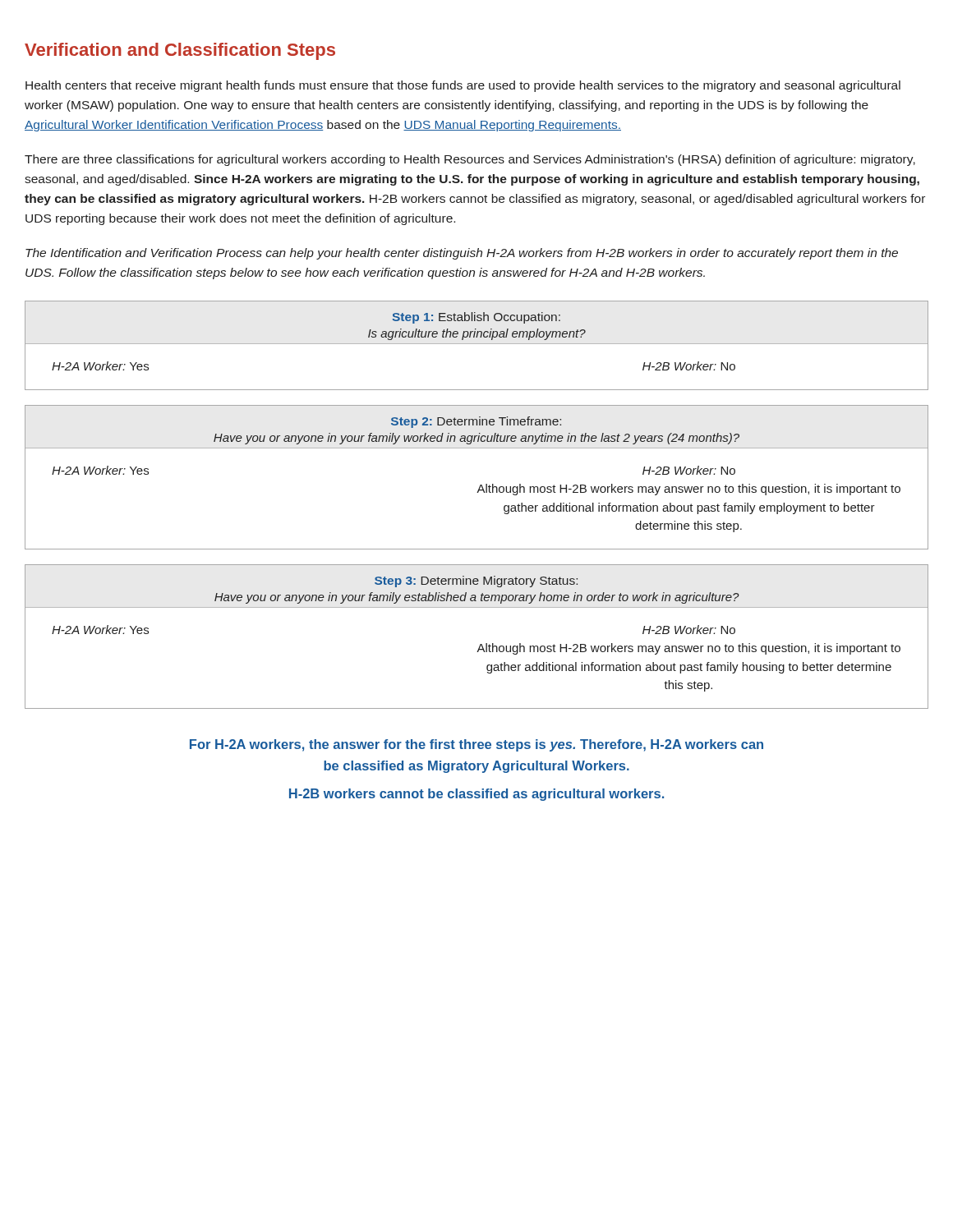Locate the block starting "For H-2A workers, the answer for the first"

click(476, 755)
